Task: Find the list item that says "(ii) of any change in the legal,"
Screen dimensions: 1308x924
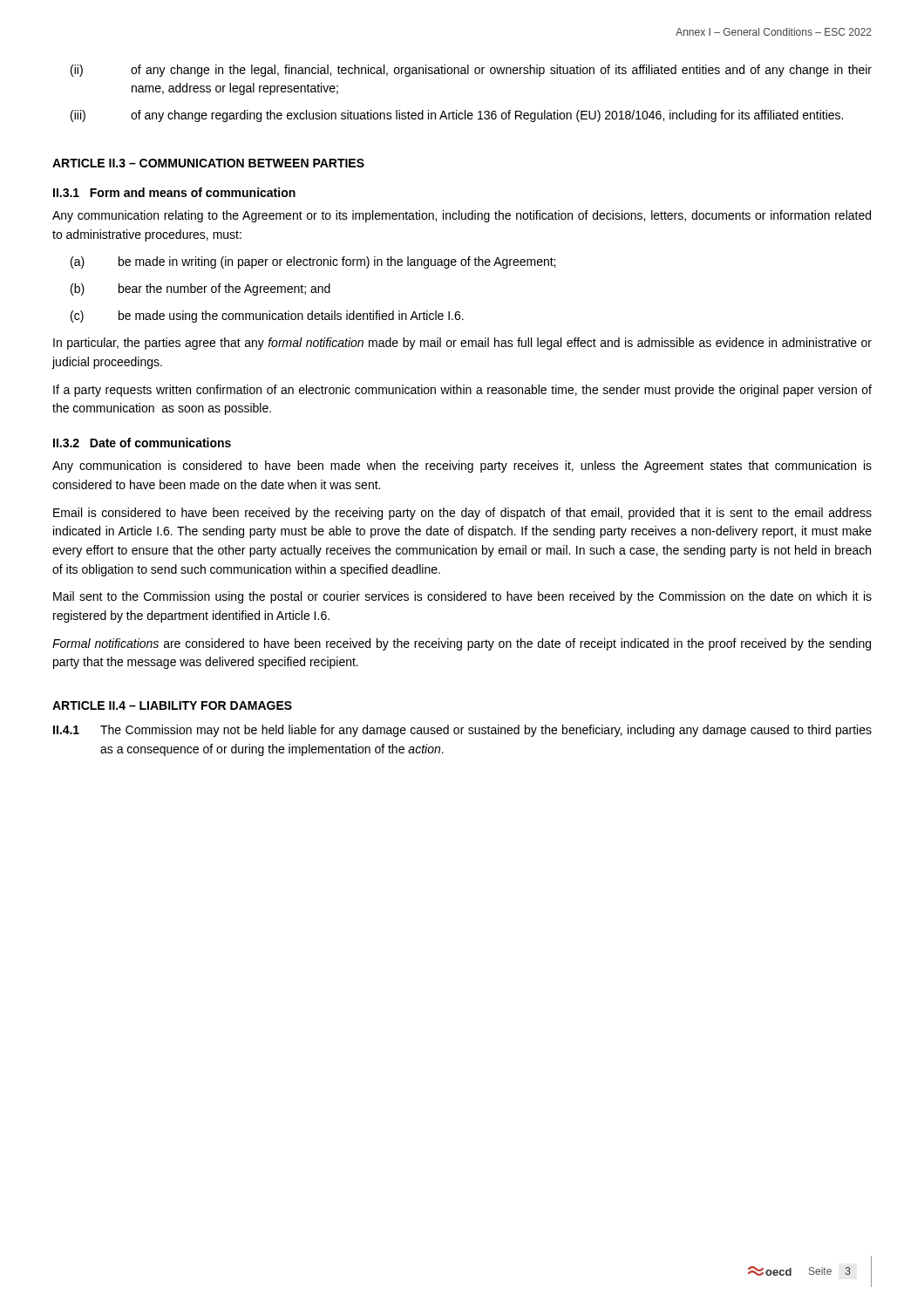Action: (462, 79)
